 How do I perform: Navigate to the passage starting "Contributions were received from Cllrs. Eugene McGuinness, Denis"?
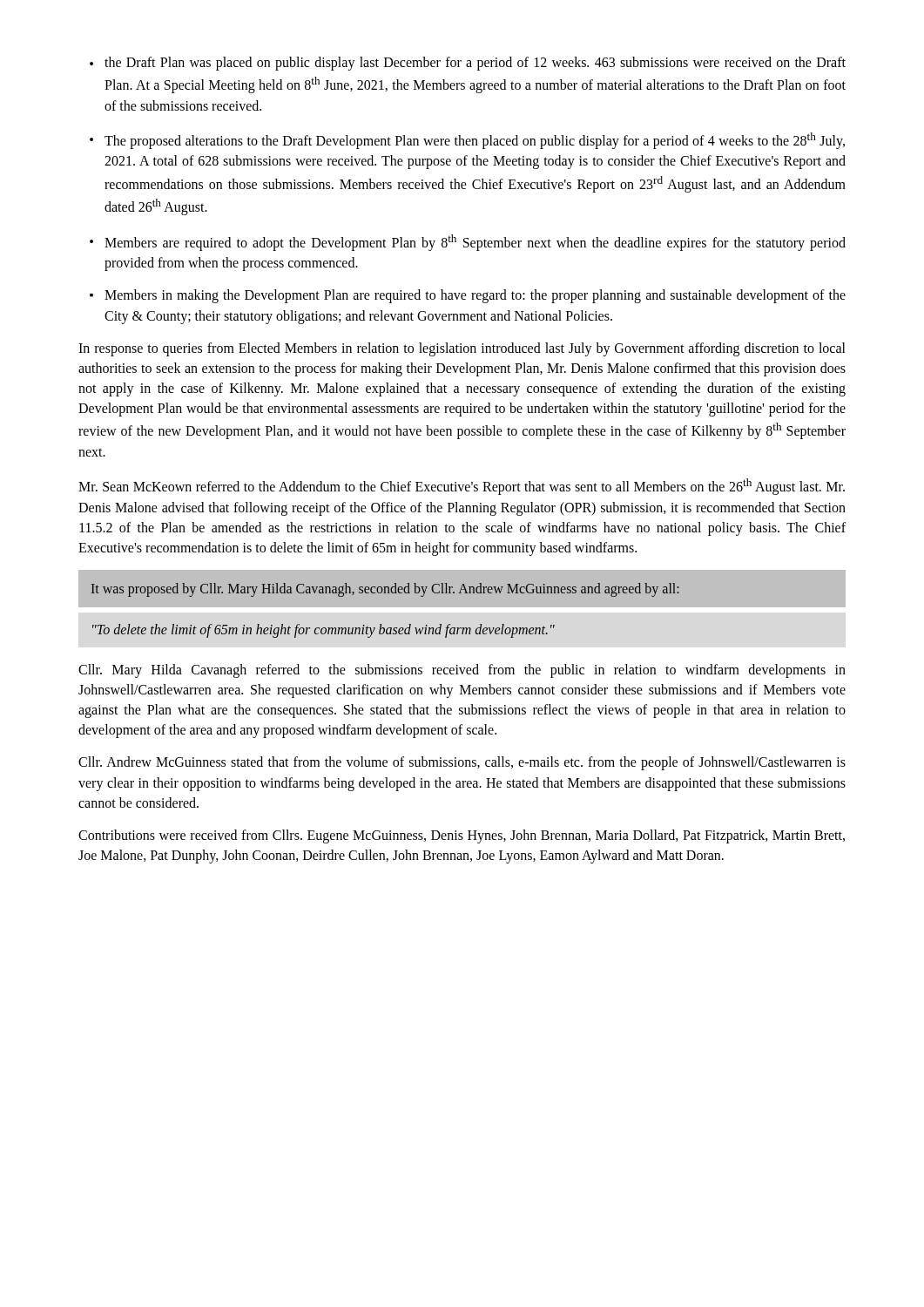(x=462, y=845)
